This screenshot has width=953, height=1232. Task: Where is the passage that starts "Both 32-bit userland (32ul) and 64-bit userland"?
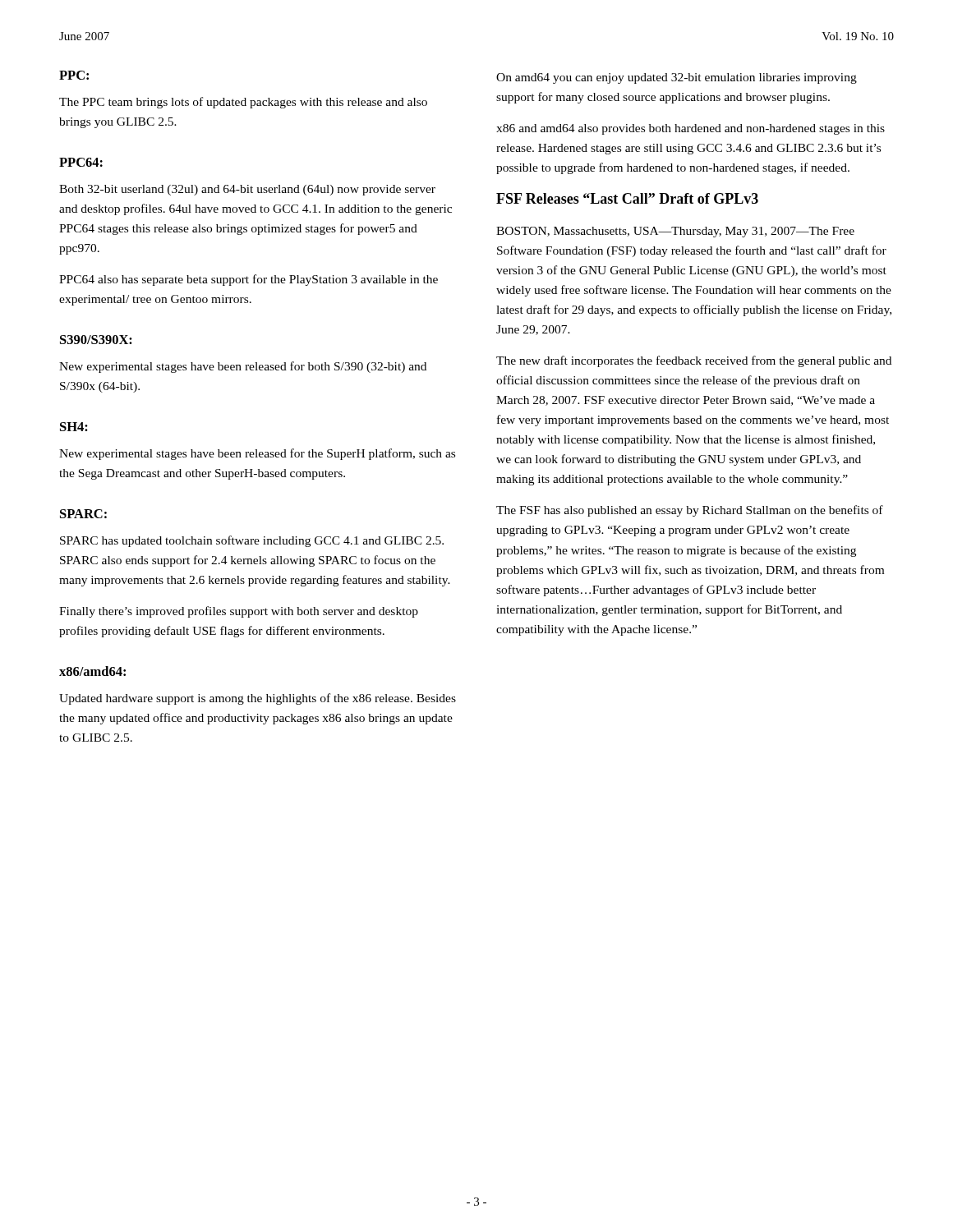(256, 218)
